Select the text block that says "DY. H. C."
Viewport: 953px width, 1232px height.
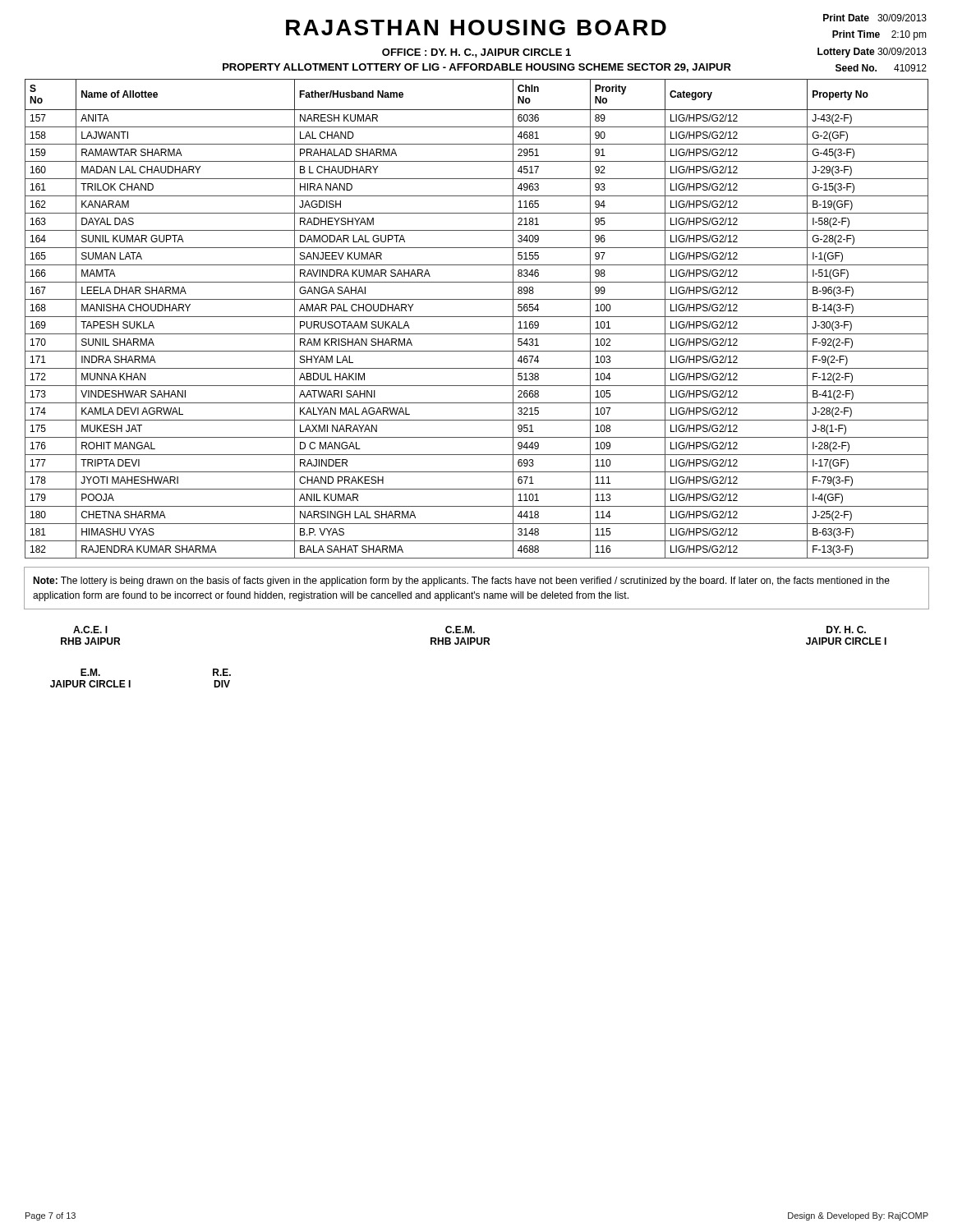[846, 636]
